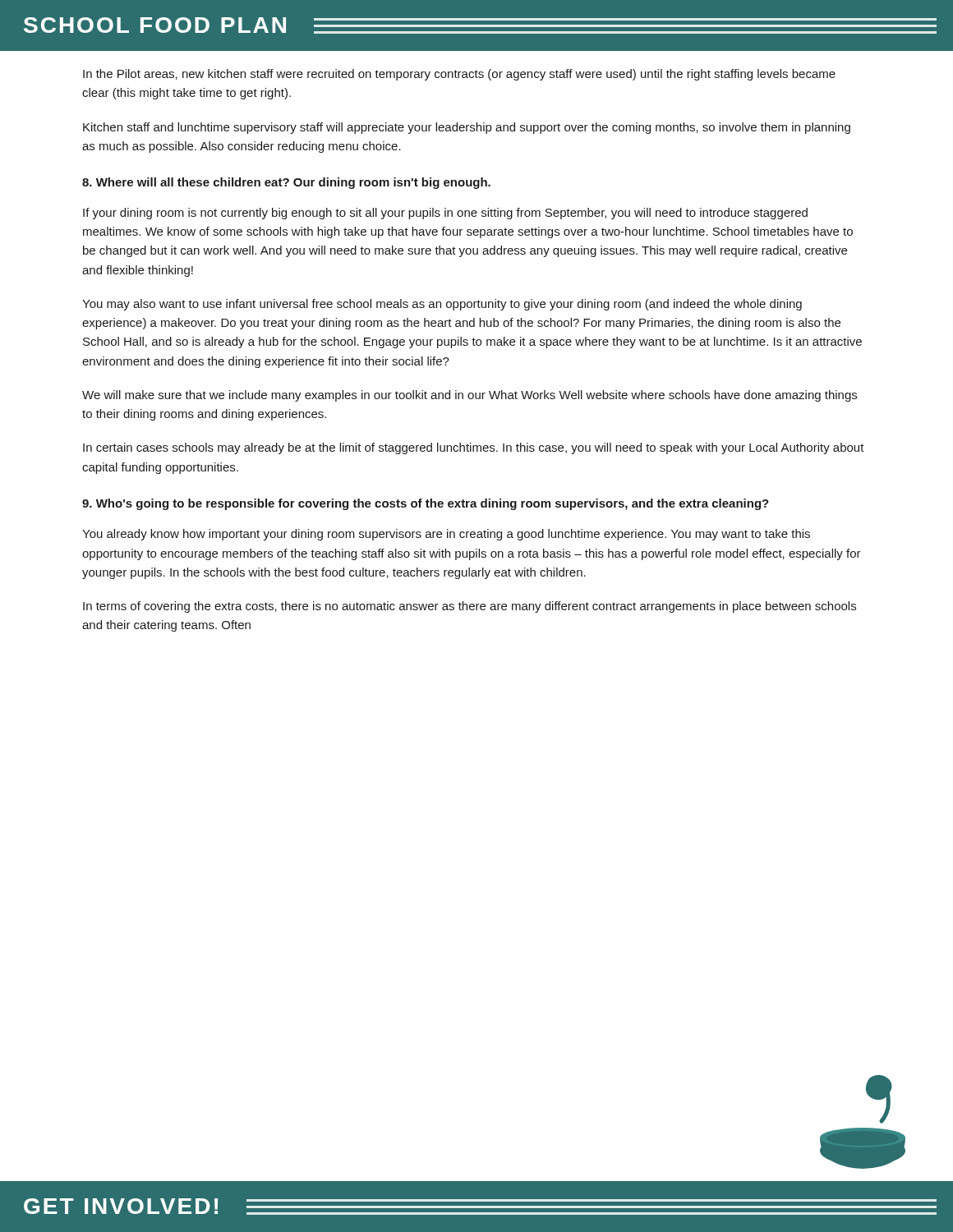Select the illustration

click(x=863, y=1122)
